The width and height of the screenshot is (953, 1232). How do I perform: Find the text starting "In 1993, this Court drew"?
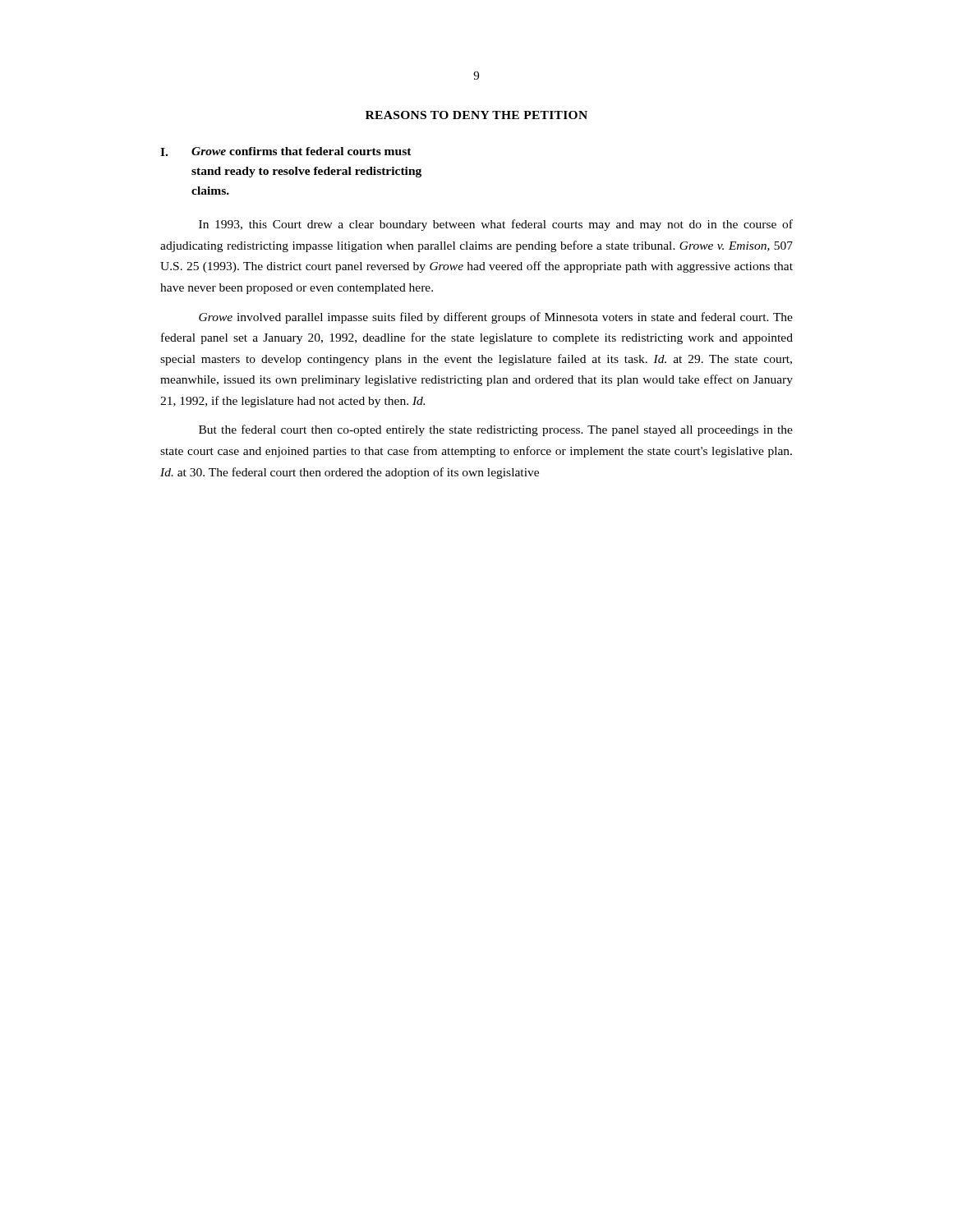pos(476,256)
